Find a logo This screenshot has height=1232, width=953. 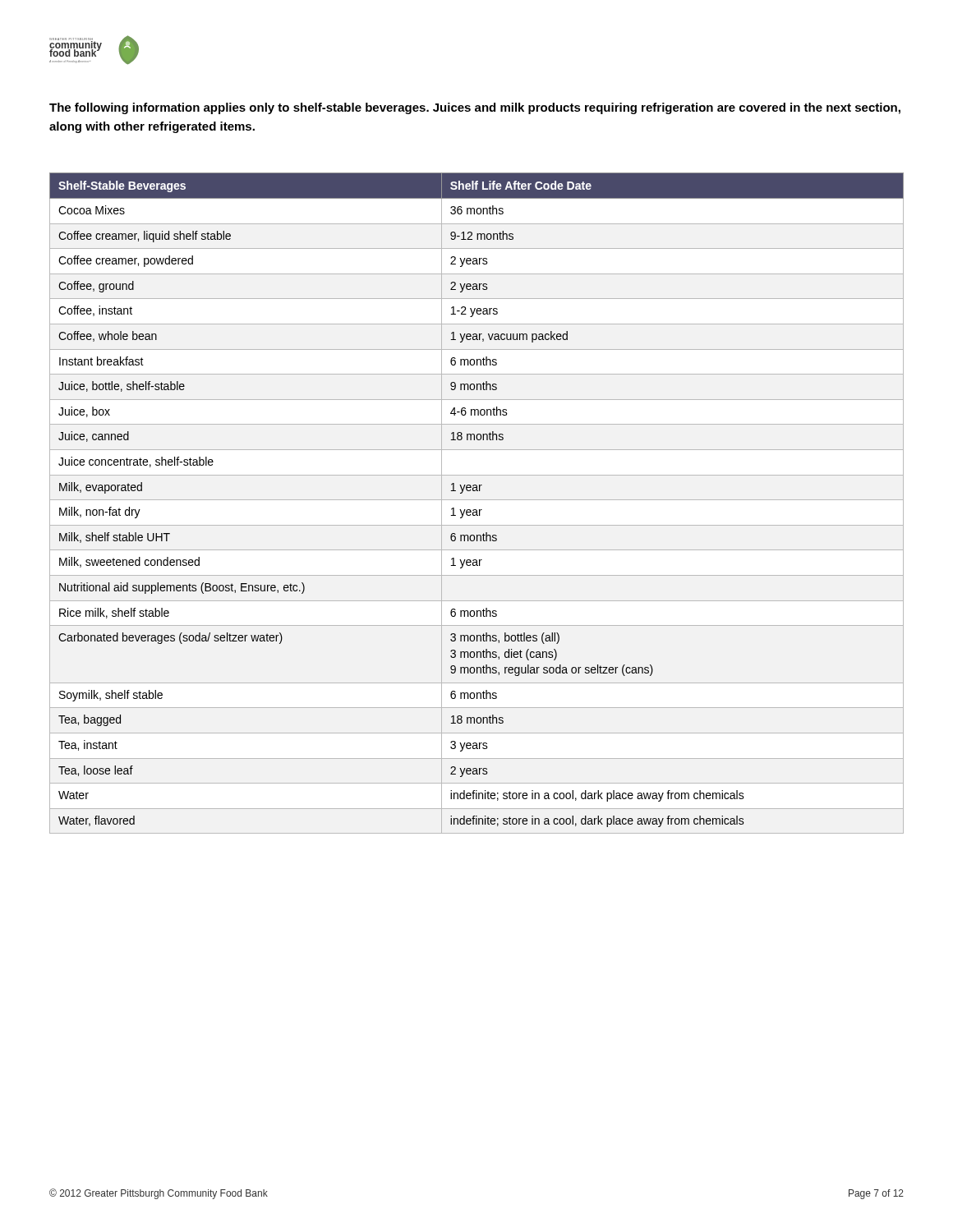(x=99, y=51)
